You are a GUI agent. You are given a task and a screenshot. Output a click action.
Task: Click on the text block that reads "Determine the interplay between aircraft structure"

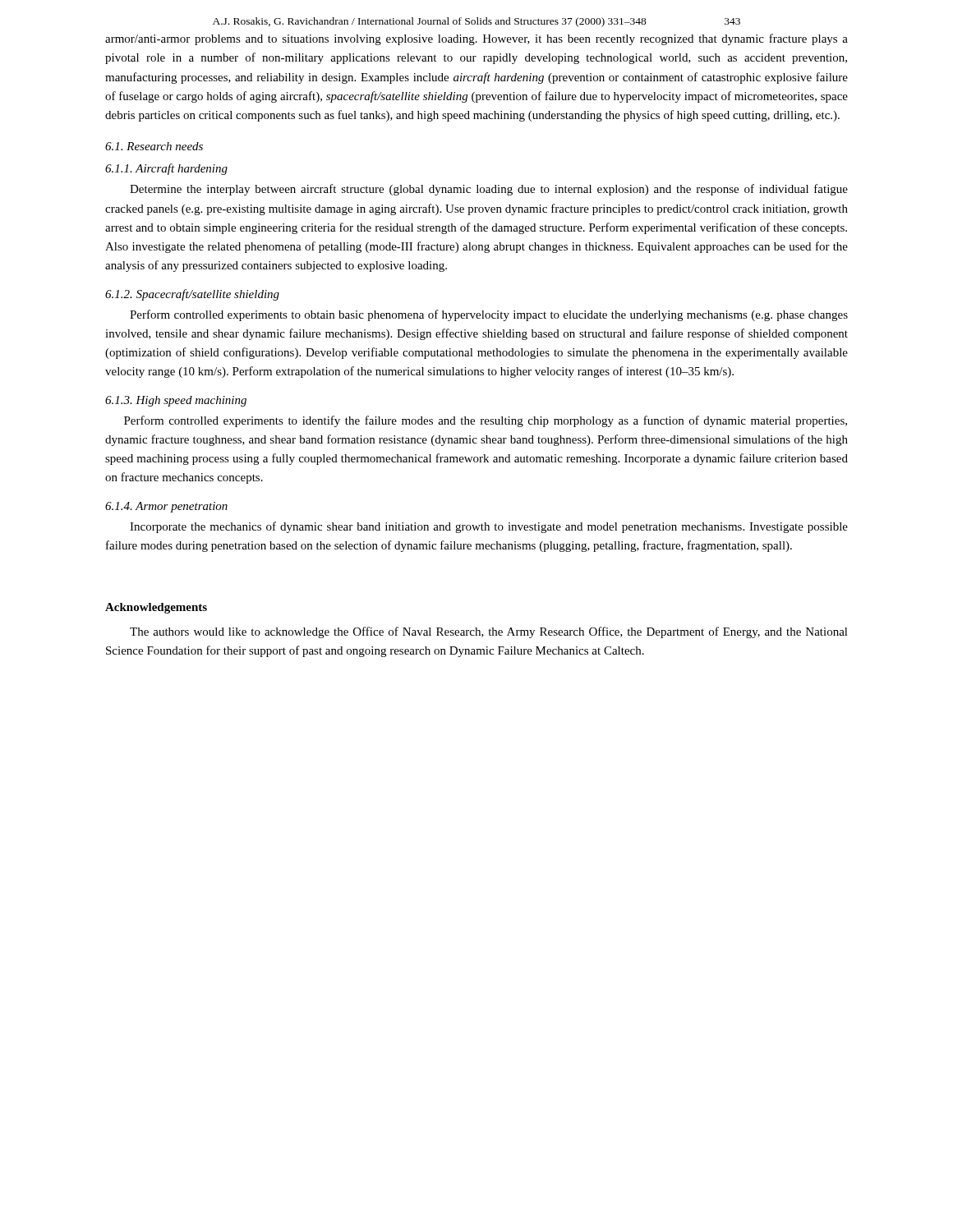[476, 228]
